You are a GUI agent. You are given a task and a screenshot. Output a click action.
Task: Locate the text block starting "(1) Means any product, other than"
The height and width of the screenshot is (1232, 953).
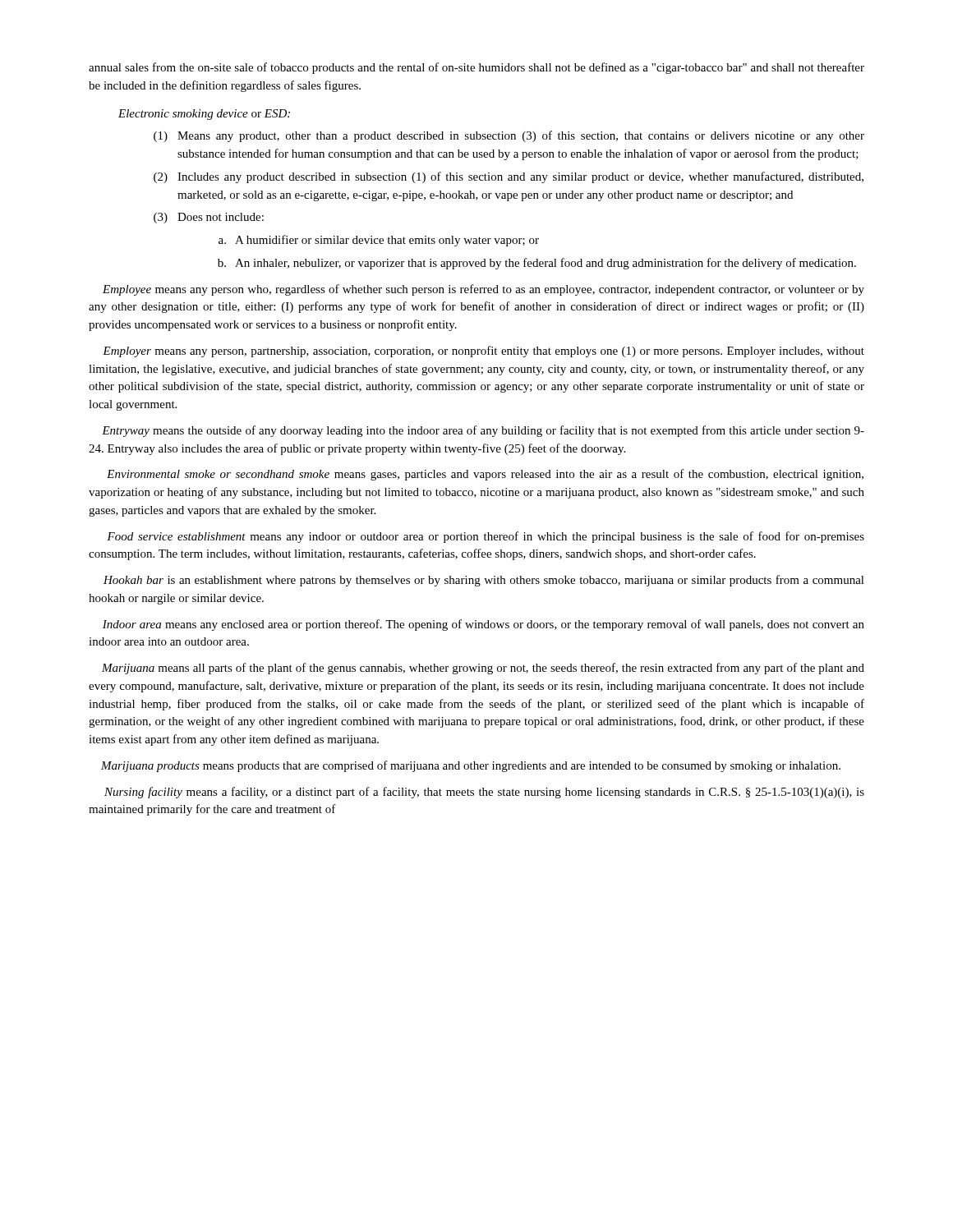(x=491, y=145)
